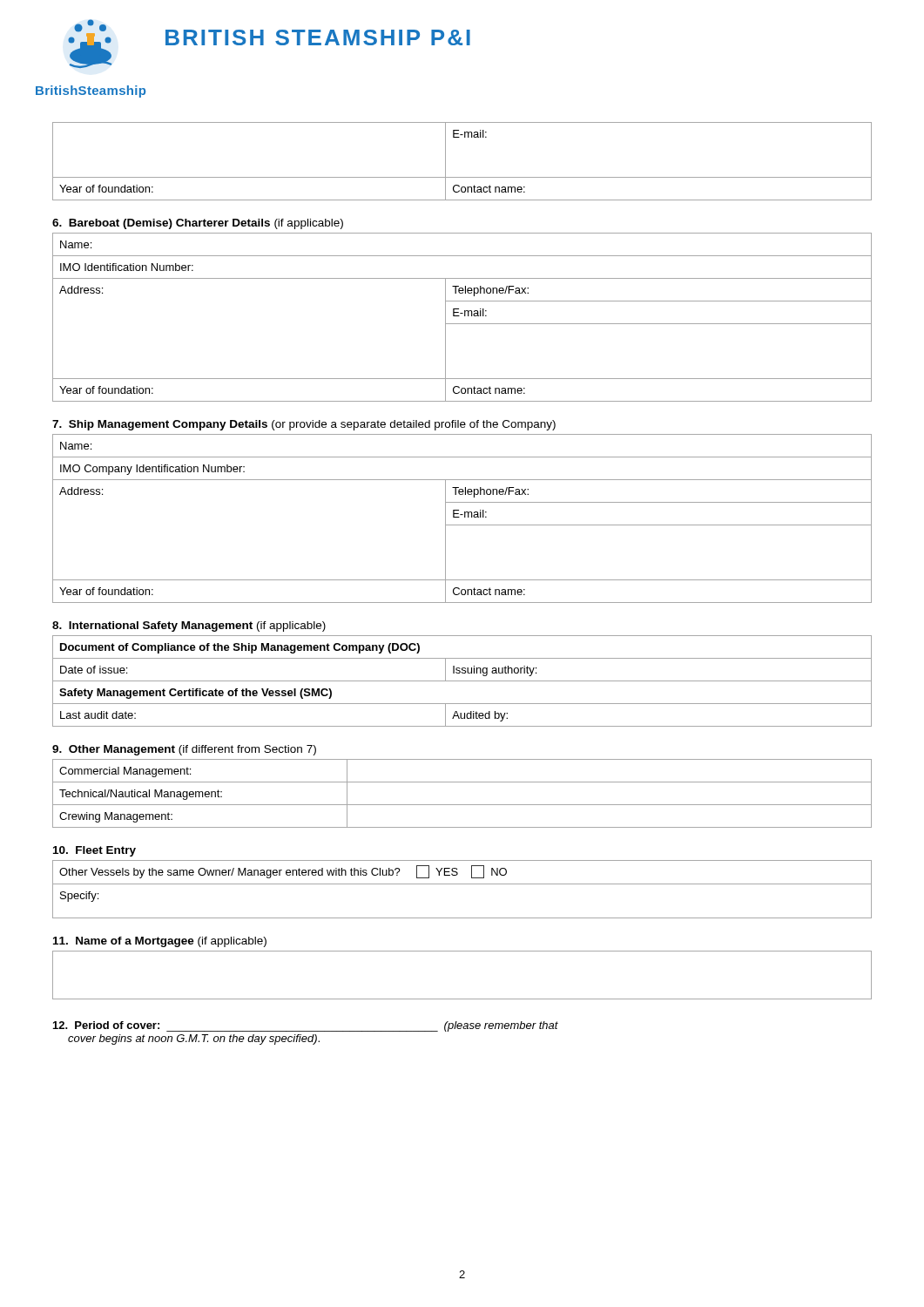Click on the table containing "Commercial Management:"

point(462,793)
